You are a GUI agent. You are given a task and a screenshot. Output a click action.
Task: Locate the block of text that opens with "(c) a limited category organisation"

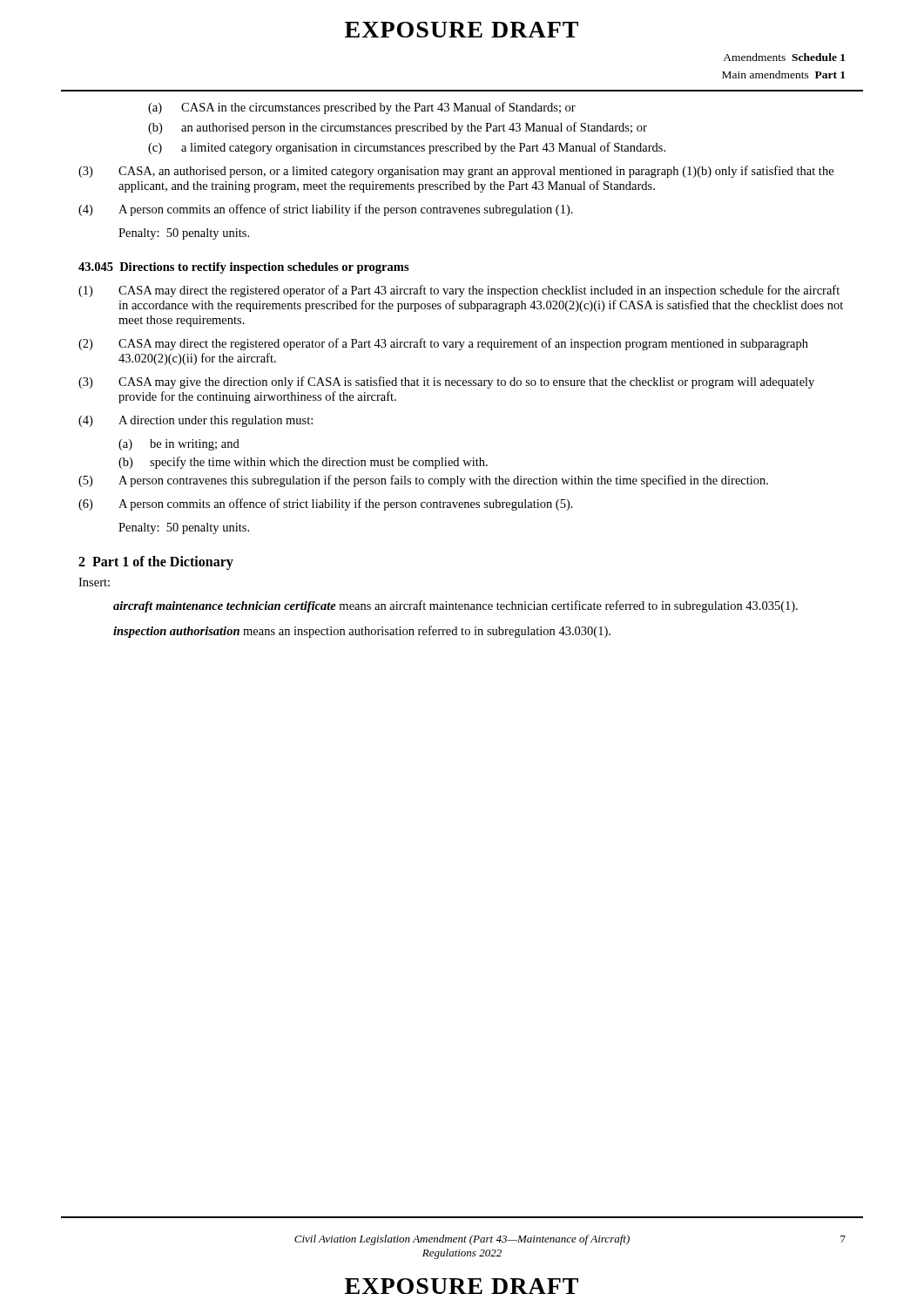pyautogui.click(x=497, y=147)
